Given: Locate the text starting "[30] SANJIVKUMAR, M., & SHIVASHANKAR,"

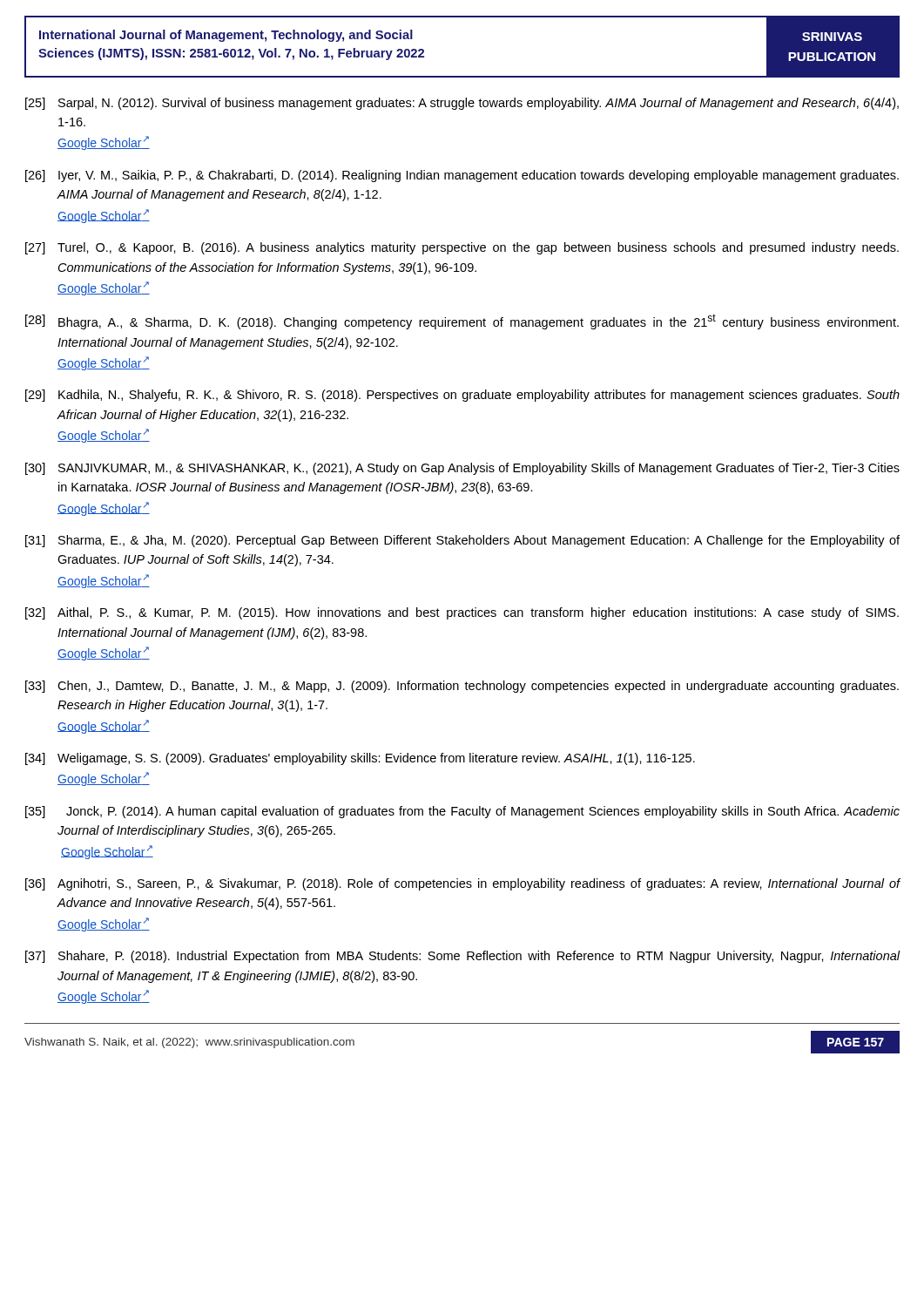Looking at the screenshot, I should [x=462, y=488].
